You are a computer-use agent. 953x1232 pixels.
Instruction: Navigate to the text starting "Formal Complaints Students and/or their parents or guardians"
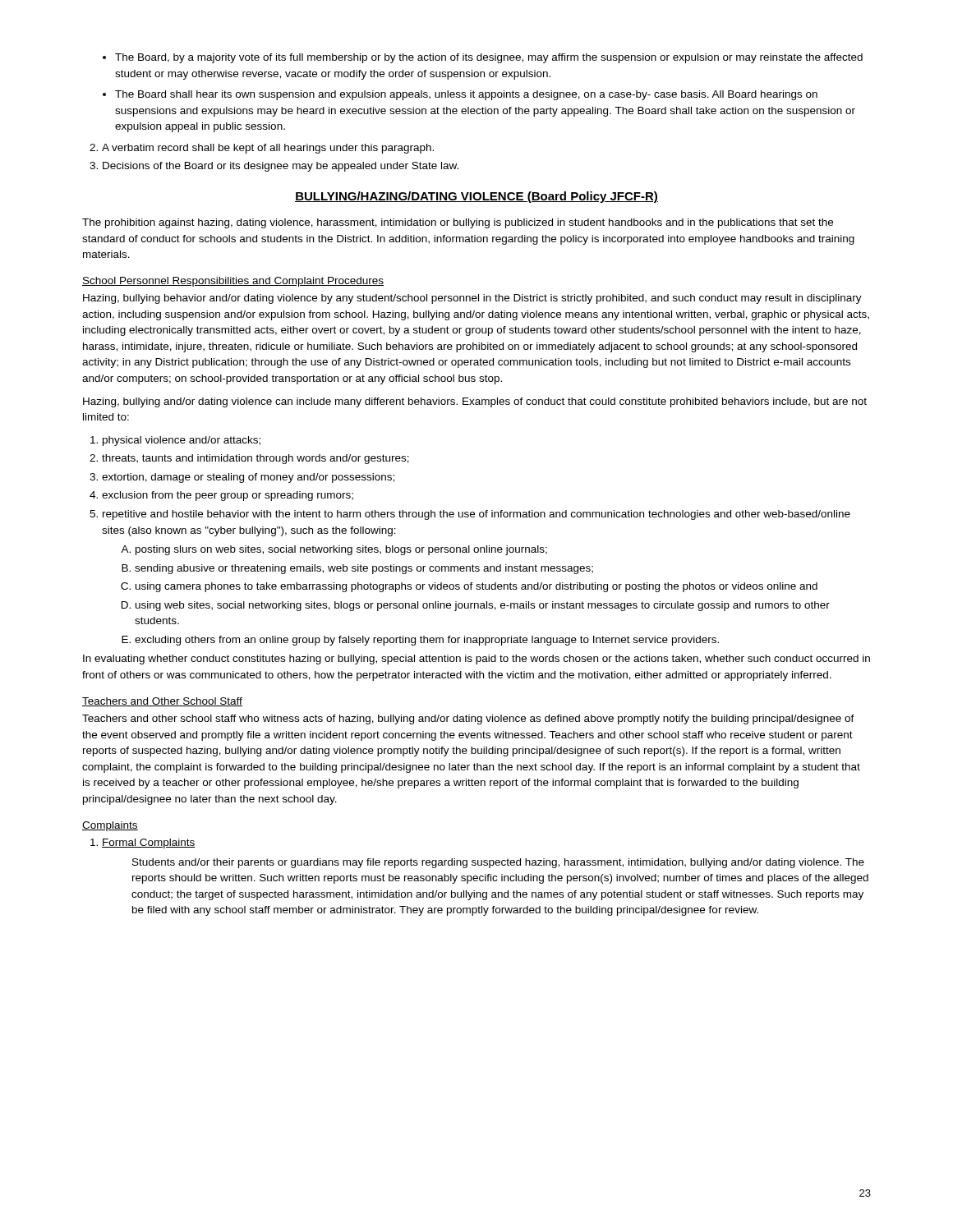pyautogui.click(x=476, y=876)
